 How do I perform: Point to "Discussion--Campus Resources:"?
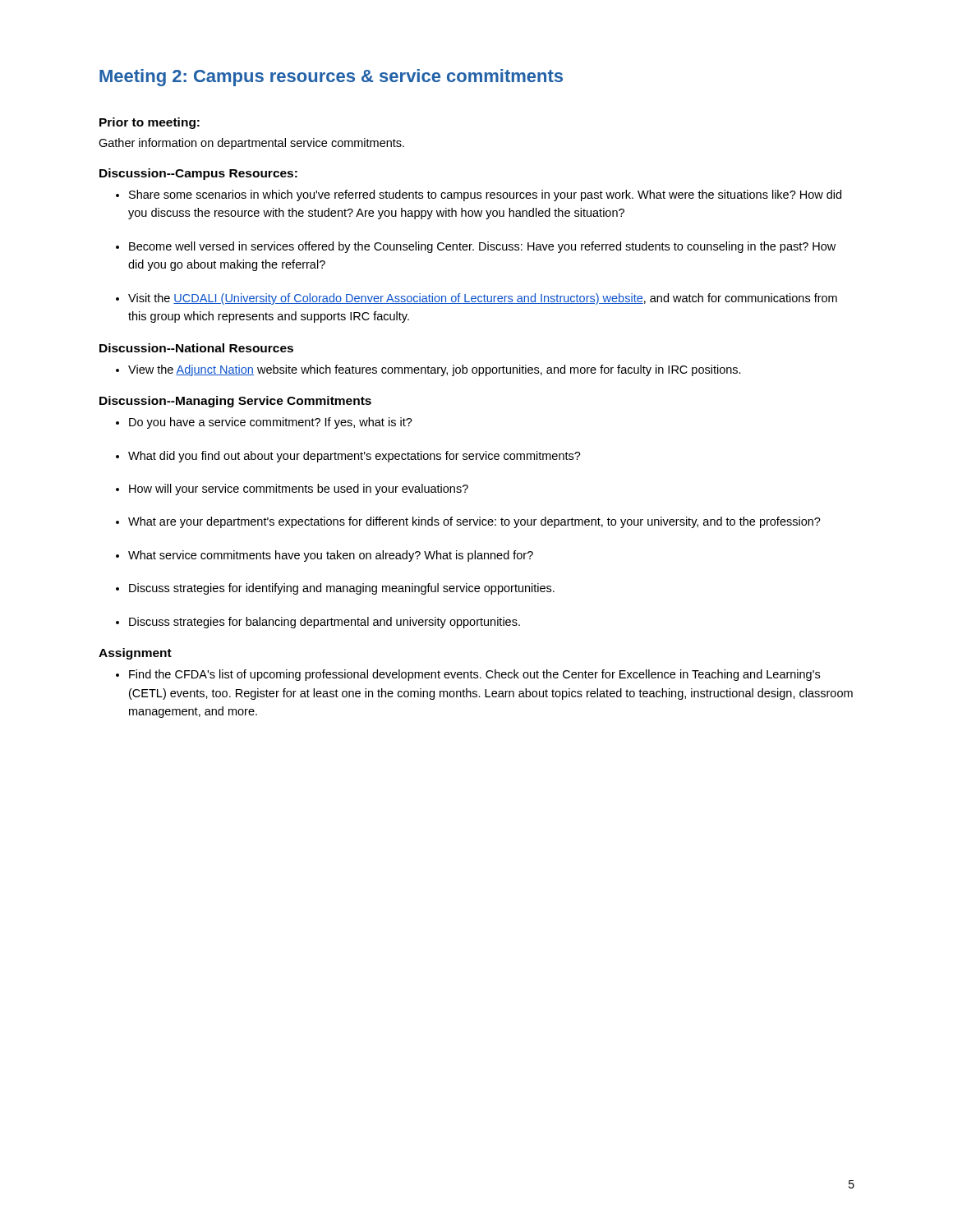pos(198,174)
